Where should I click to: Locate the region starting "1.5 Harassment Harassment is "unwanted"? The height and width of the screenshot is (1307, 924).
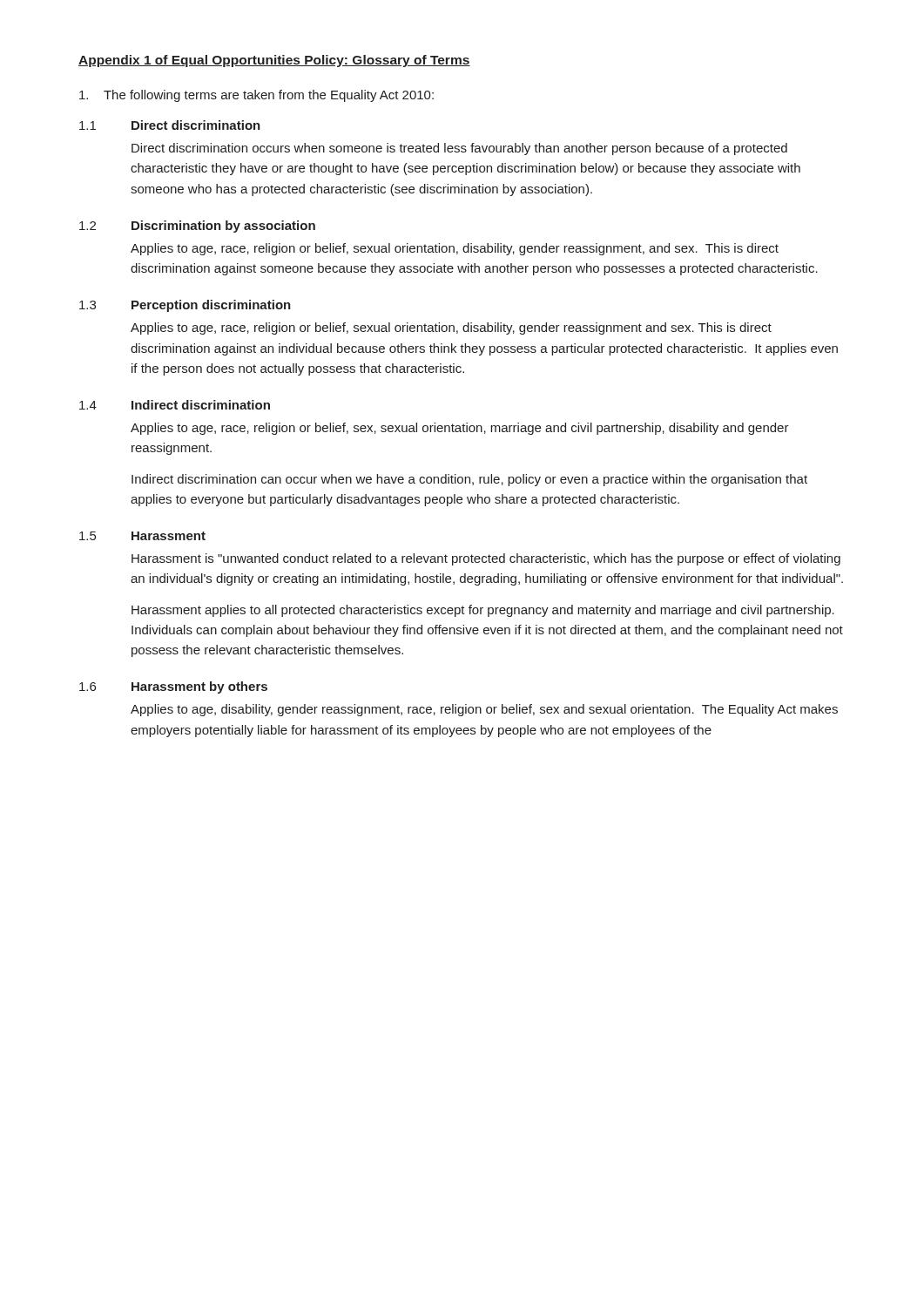pos(462,594)
